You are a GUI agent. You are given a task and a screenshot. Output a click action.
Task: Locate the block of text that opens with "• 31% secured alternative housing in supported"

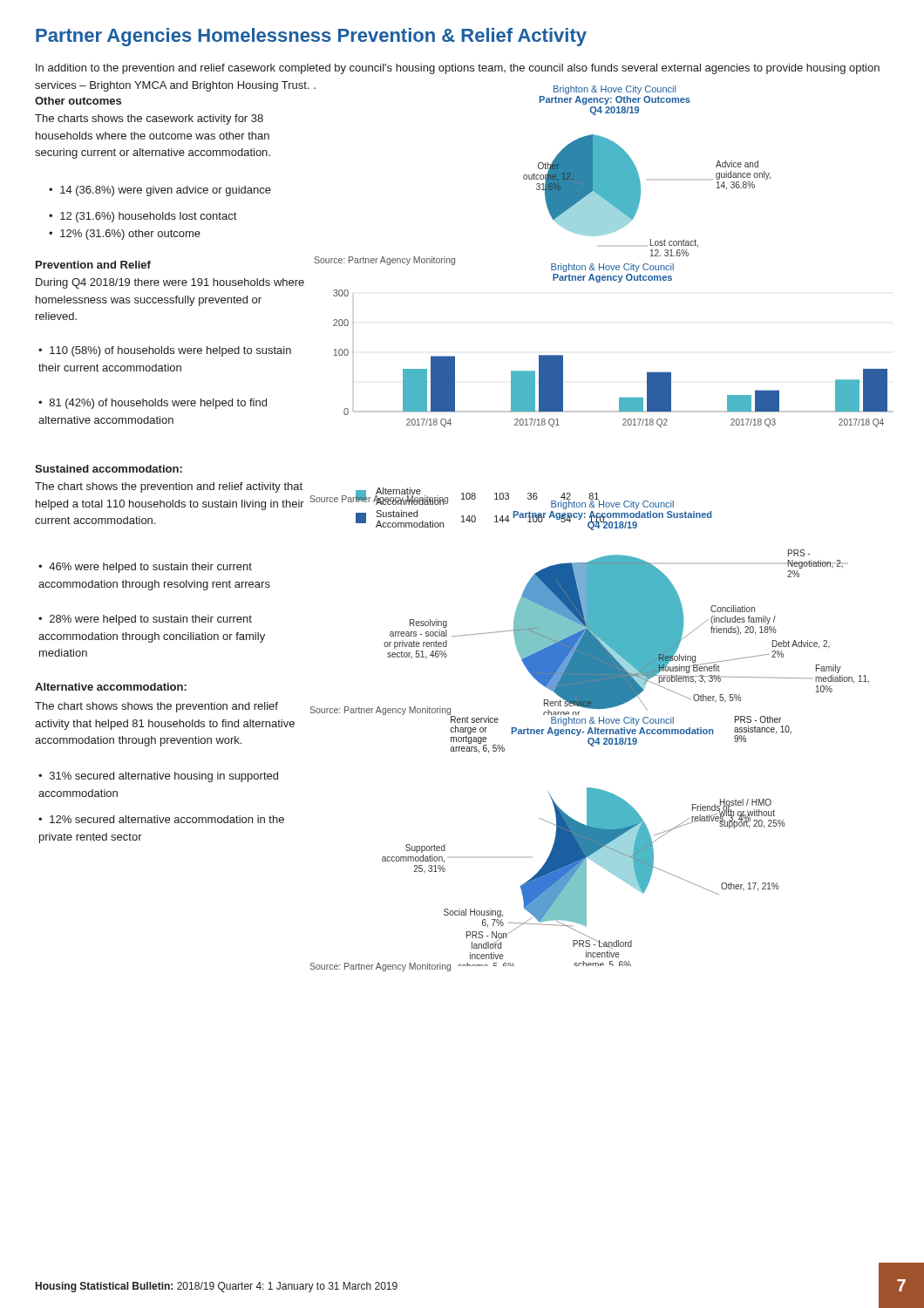tap(159, 784)
